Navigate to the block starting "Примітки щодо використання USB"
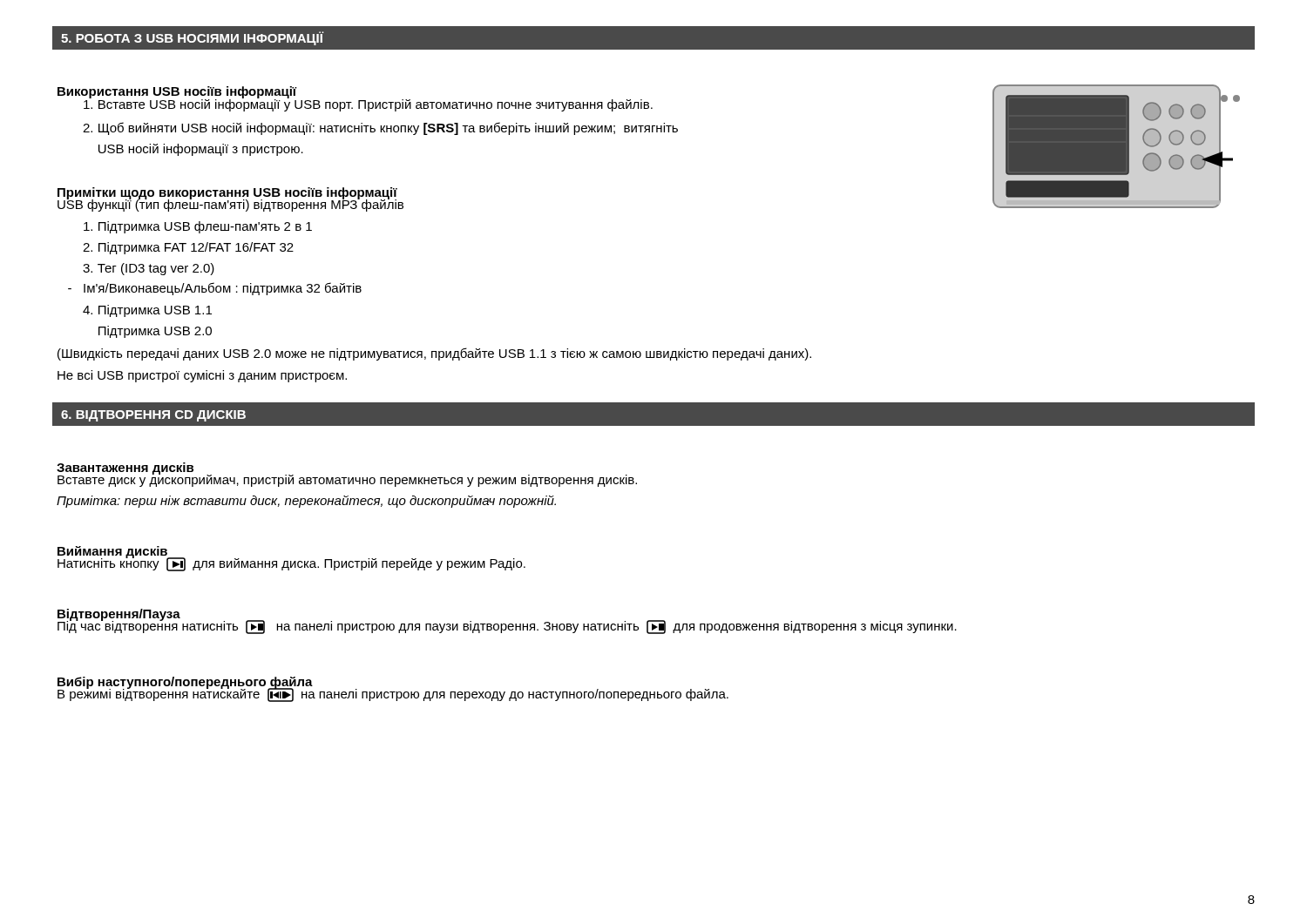The image size is (1307, 924). pyautogui.click(x=227, y=193)
